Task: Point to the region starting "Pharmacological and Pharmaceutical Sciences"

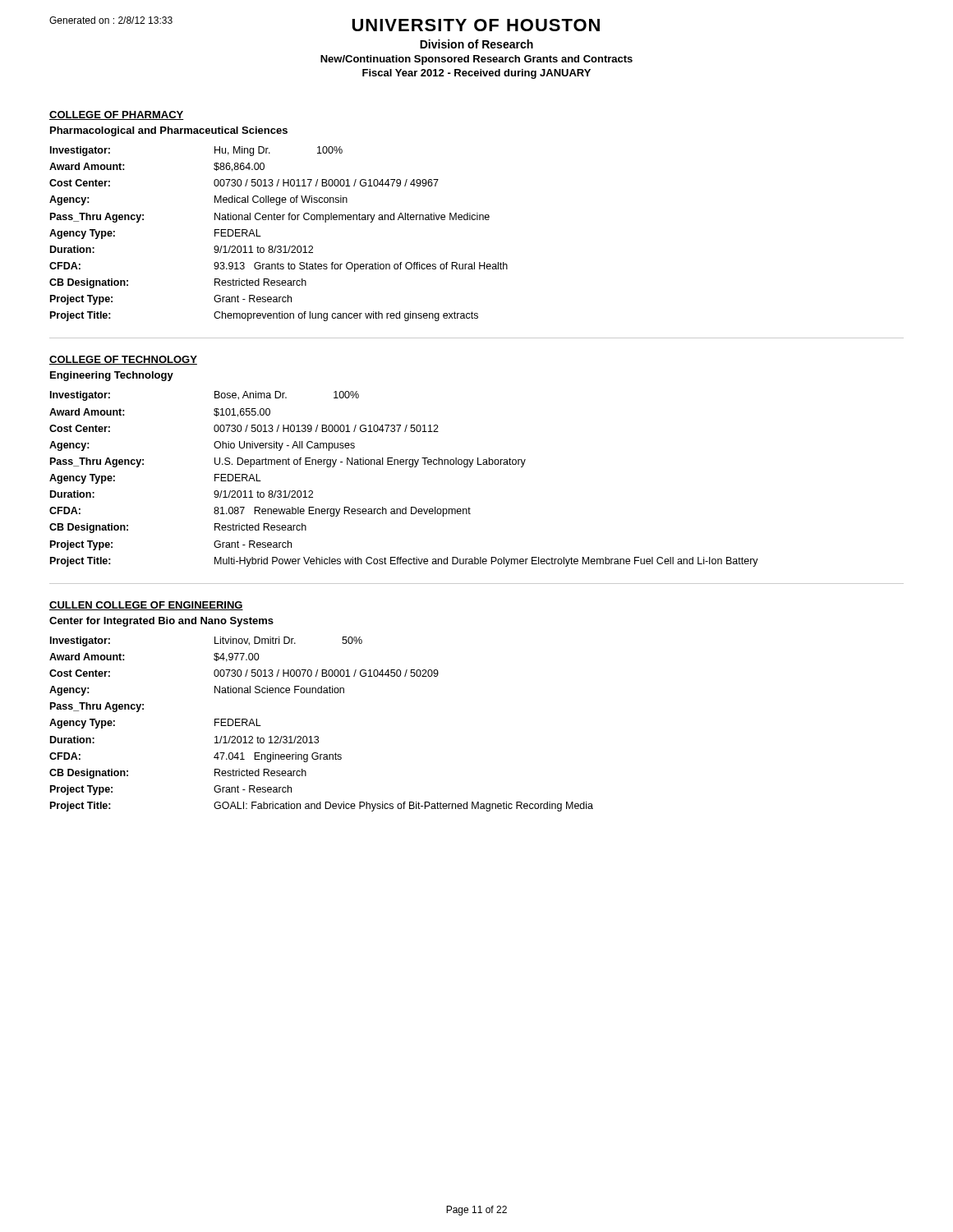Action: pyautogui.click(x=169, y=130)
